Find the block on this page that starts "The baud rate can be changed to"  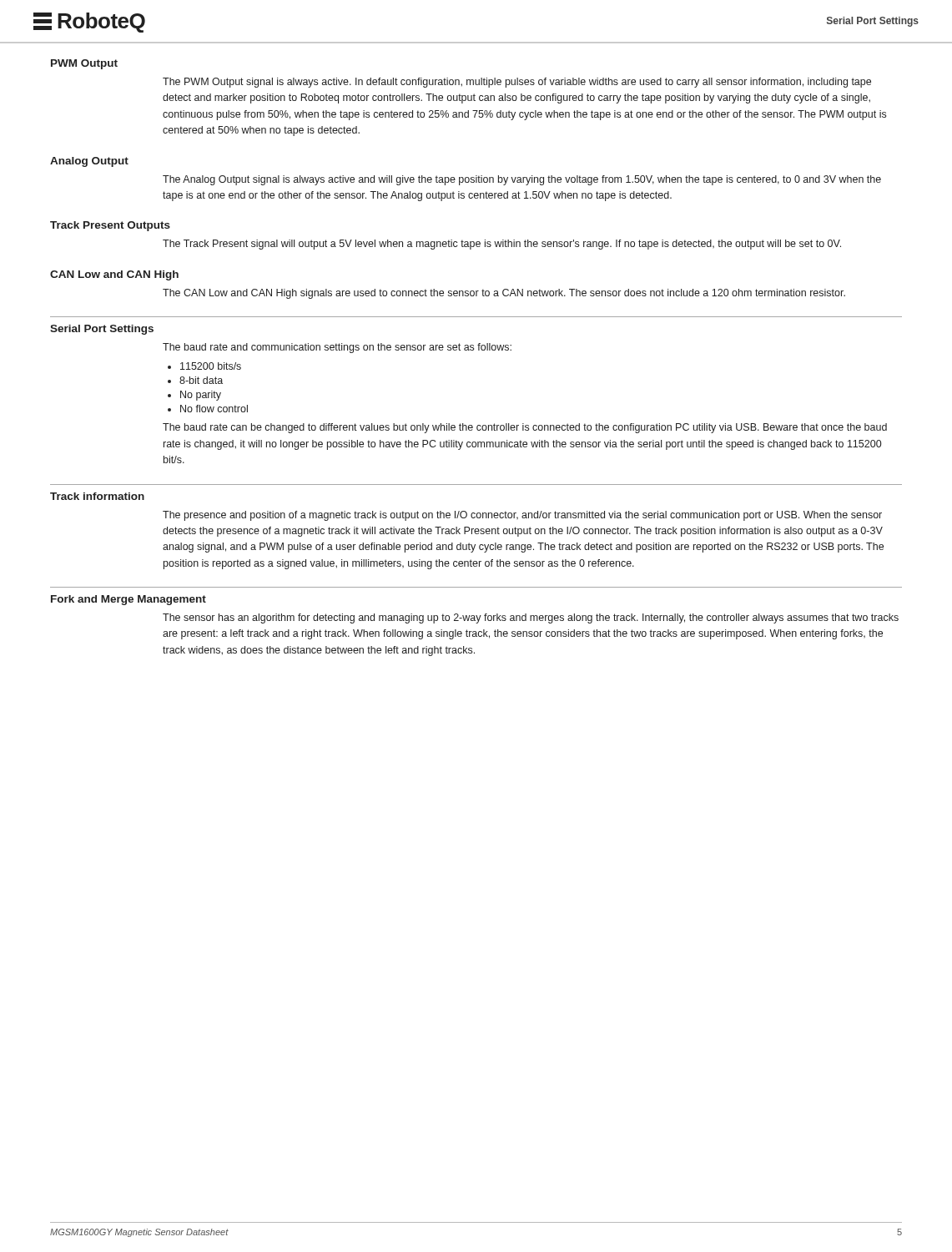pos(525,444)
